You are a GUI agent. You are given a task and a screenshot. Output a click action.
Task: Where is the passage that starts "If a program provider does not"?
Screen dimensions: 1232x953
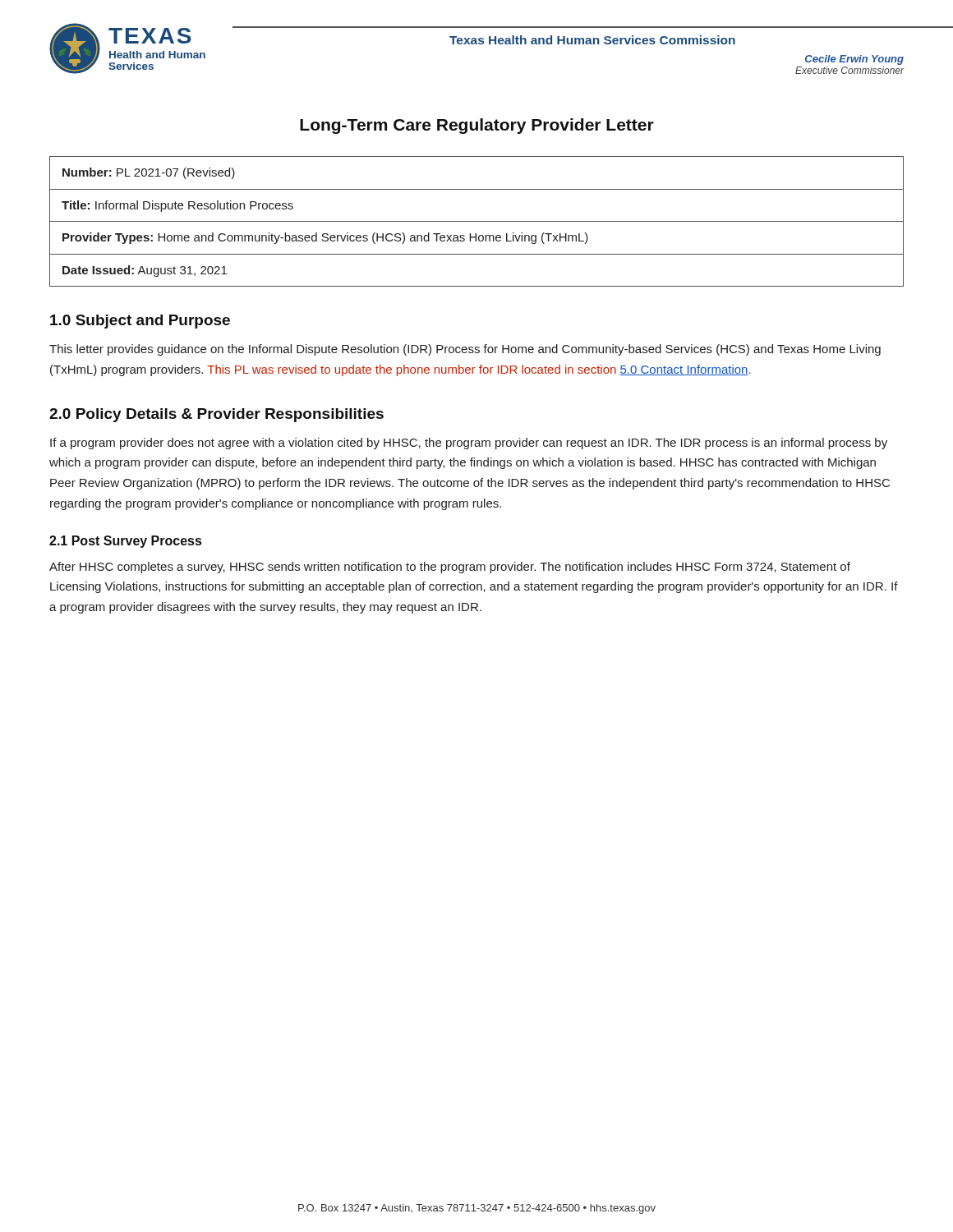[x=470, y=472]
